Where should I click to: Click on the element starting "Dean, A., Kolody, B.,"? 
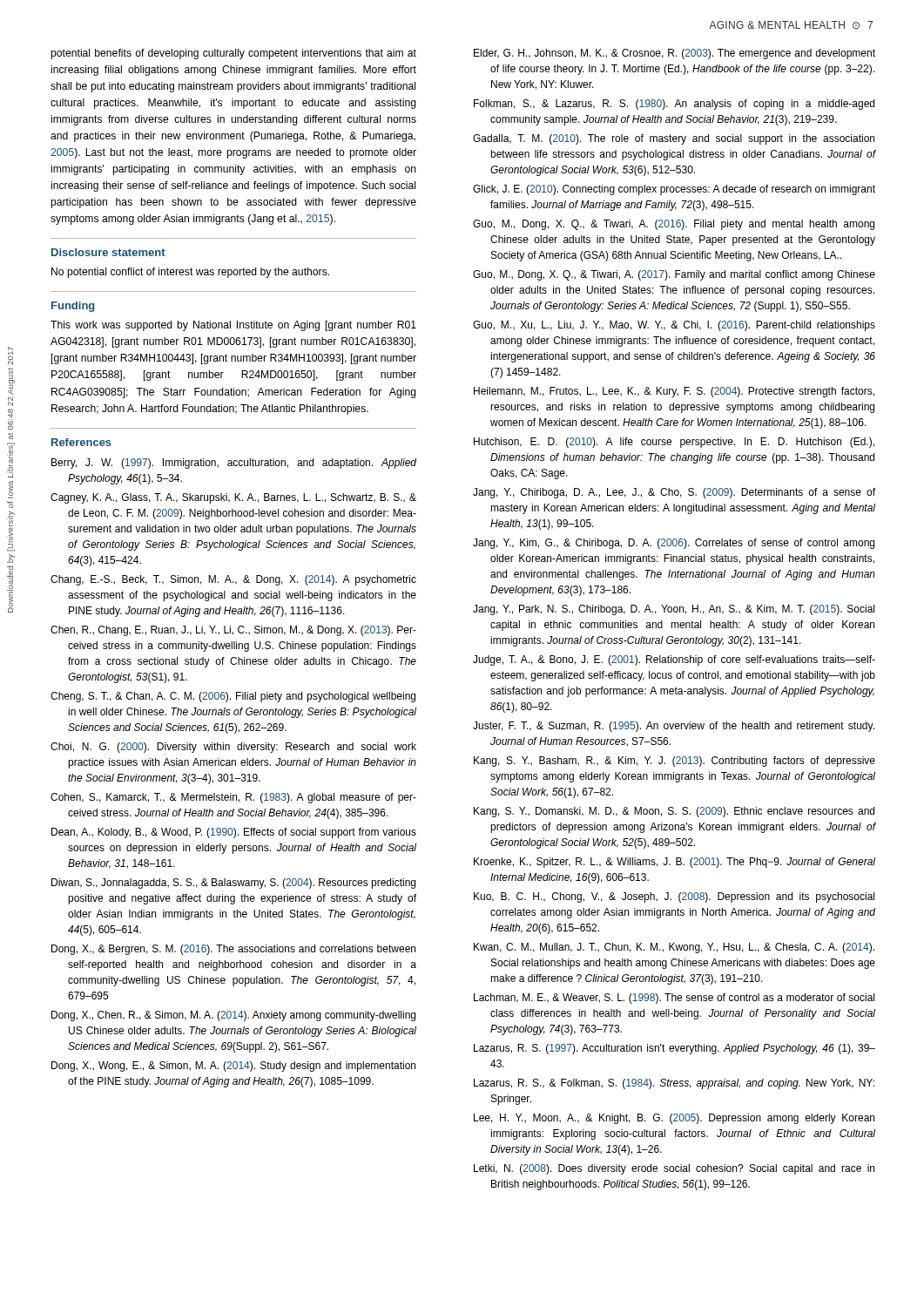[x=233, y=847]
